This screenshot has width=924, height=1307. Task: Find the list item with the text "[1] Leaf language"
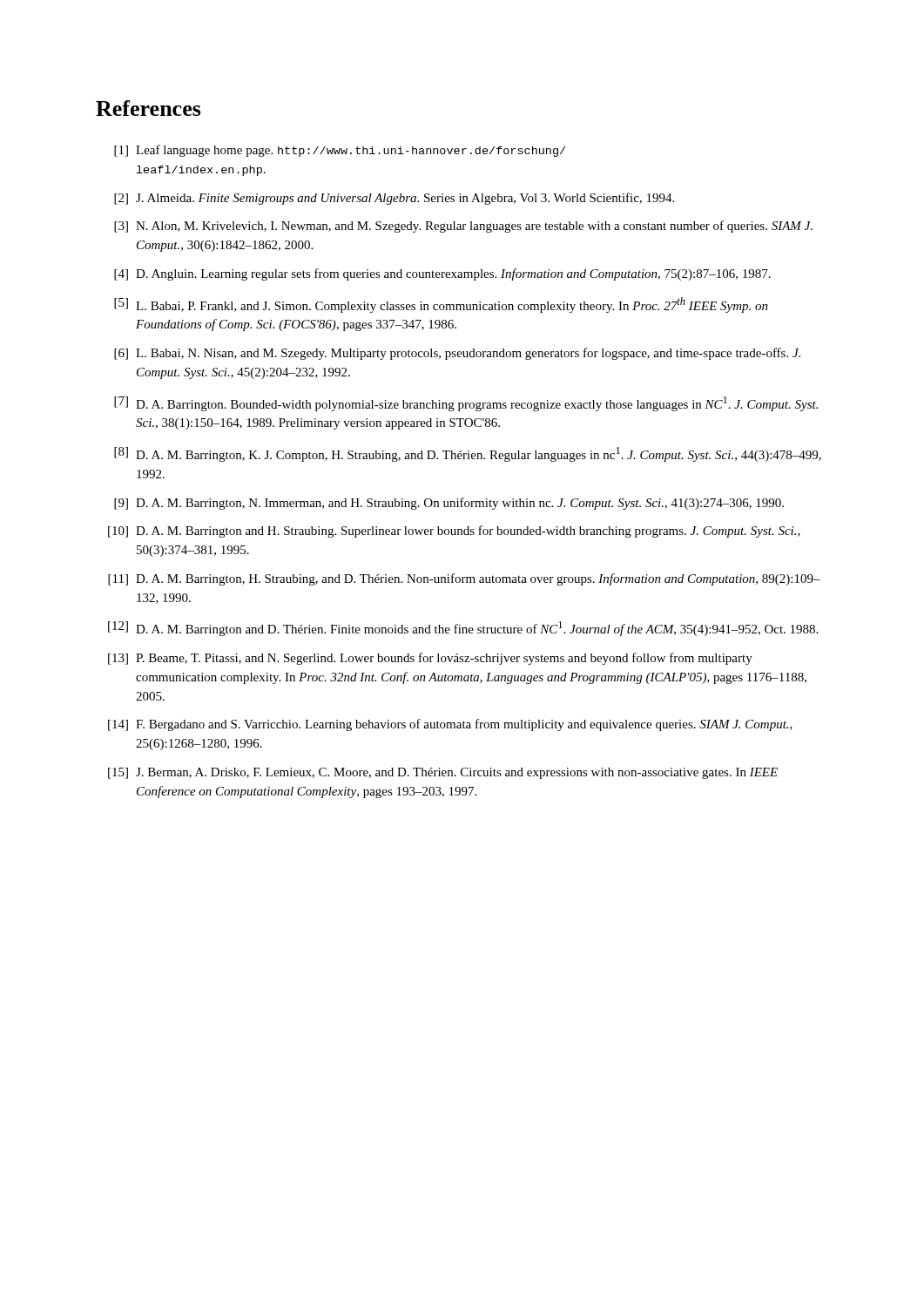462,160
